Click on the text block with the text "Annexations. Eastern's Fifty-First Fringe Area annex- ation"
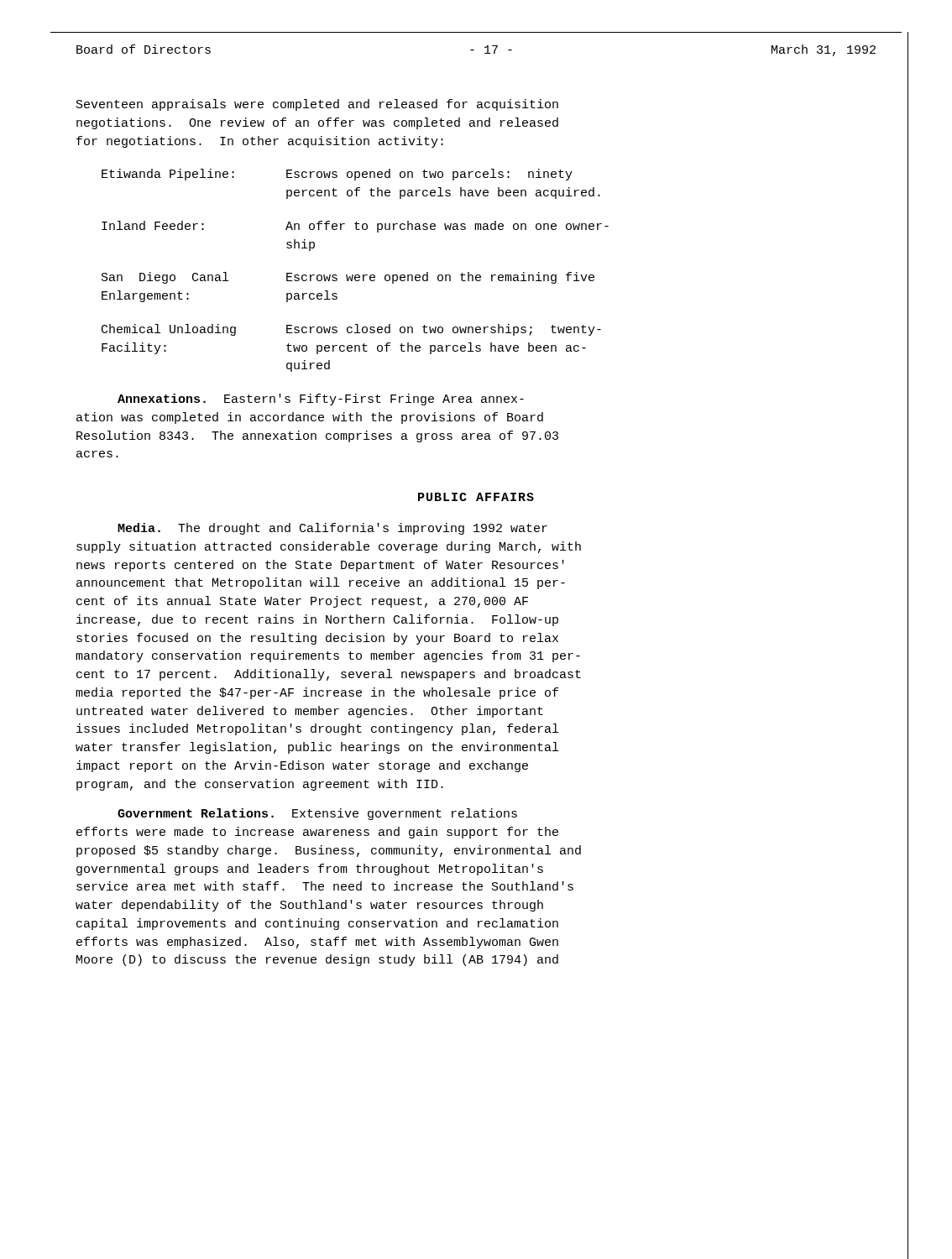Viewport: 952px width, 1259px height. [317, 427]
